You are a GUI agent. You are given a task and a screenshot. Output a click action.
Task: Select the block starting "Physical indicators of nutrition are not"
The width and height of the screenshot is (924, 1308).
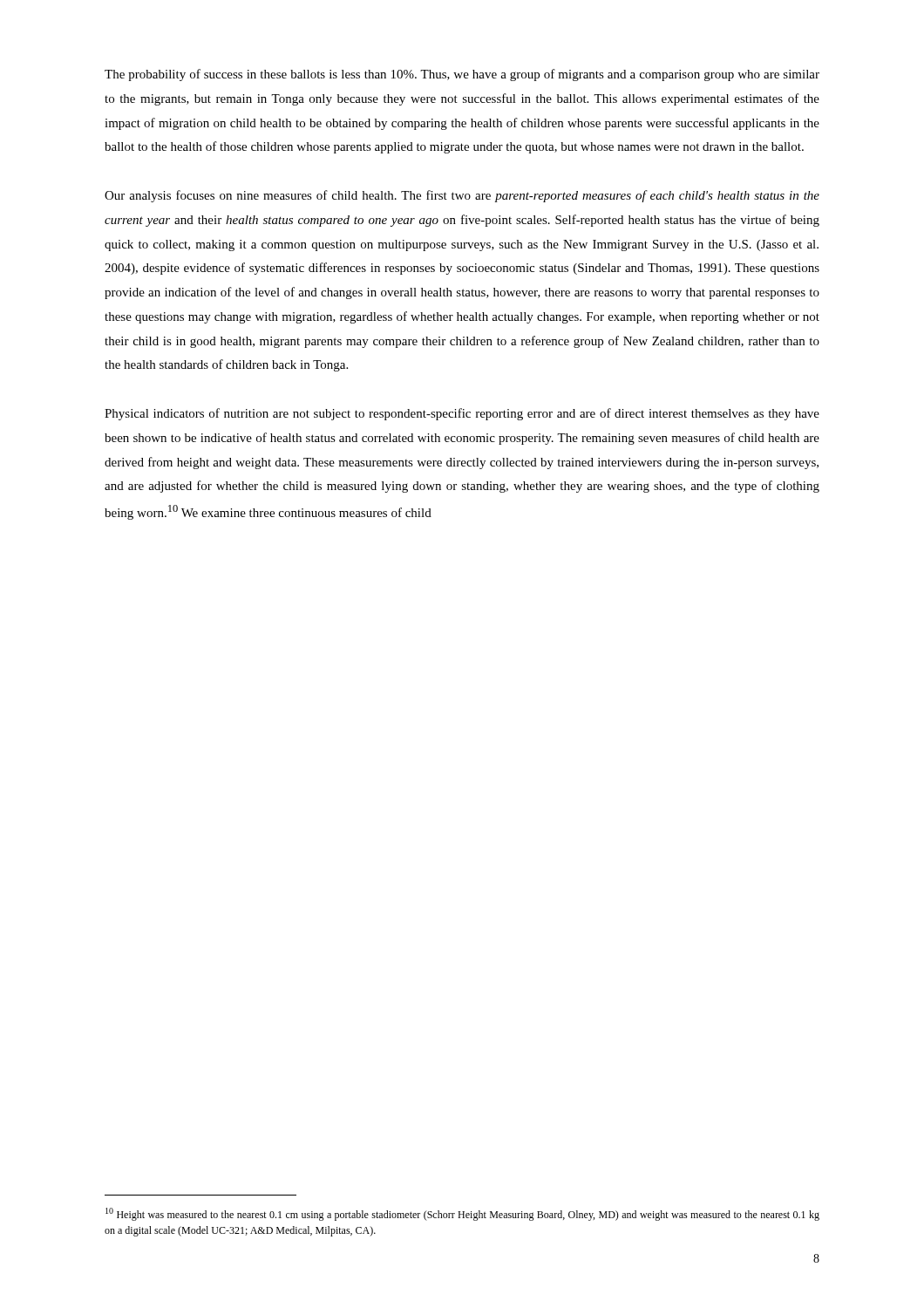[462, 463]
